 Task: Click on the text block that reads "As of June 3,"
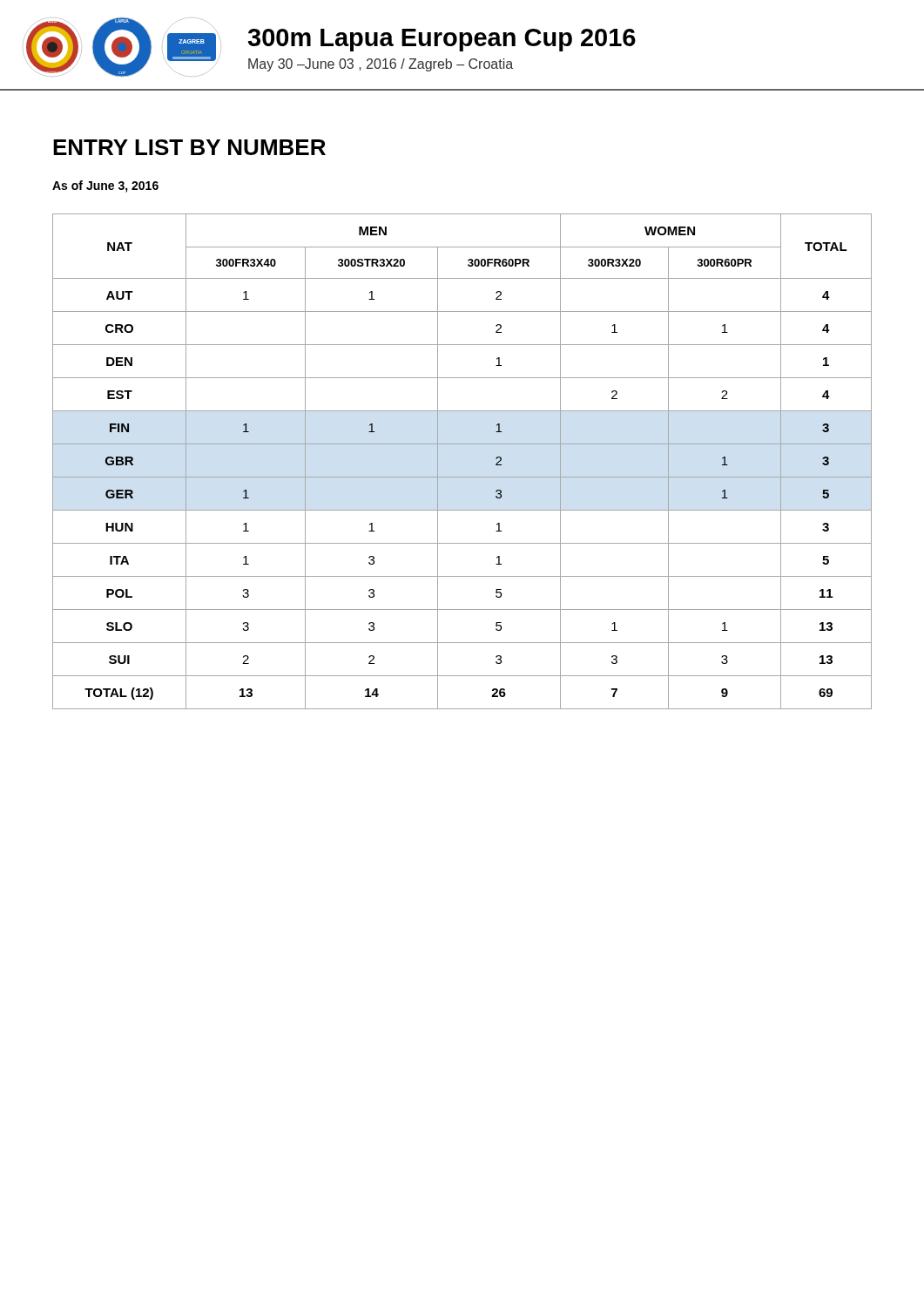(105, 186)
